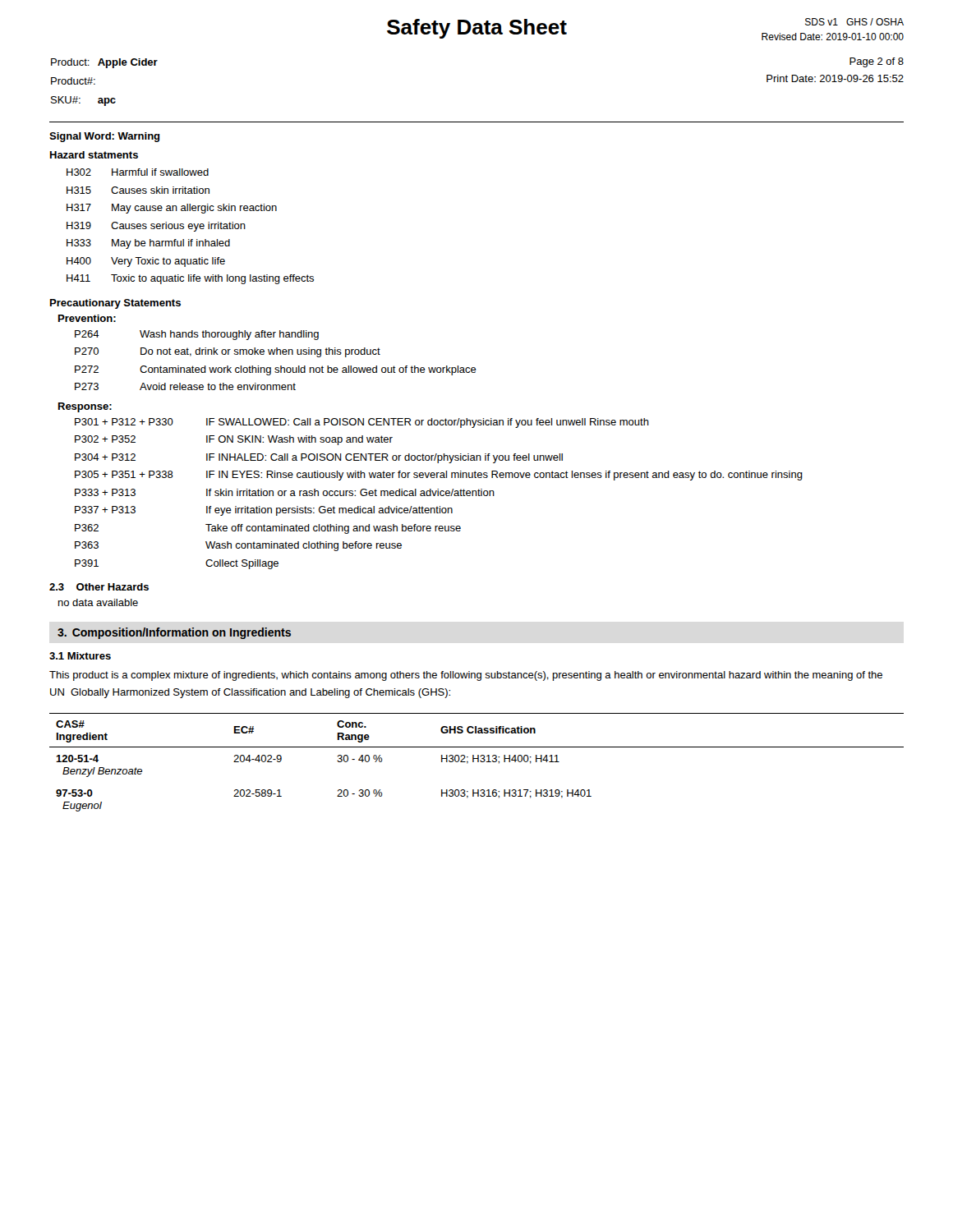Select the text starting "no data available"
Image resolution: width=953 pixels, height=1232 pixels.
pos(98,602)
